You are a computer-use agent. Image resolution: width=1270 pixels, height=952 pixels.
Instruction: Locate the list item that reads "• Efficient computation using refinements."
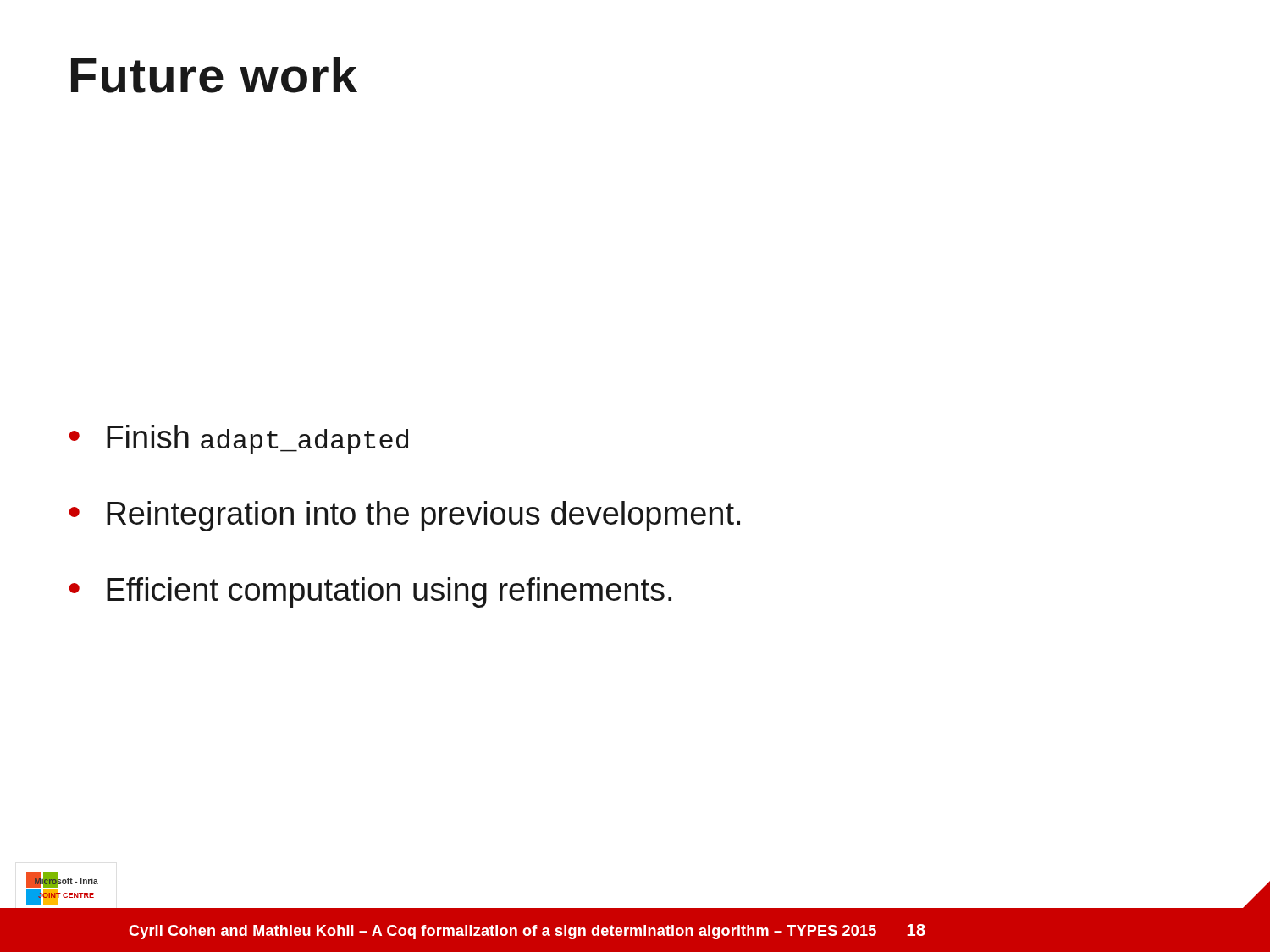click(x=371, y=588)
